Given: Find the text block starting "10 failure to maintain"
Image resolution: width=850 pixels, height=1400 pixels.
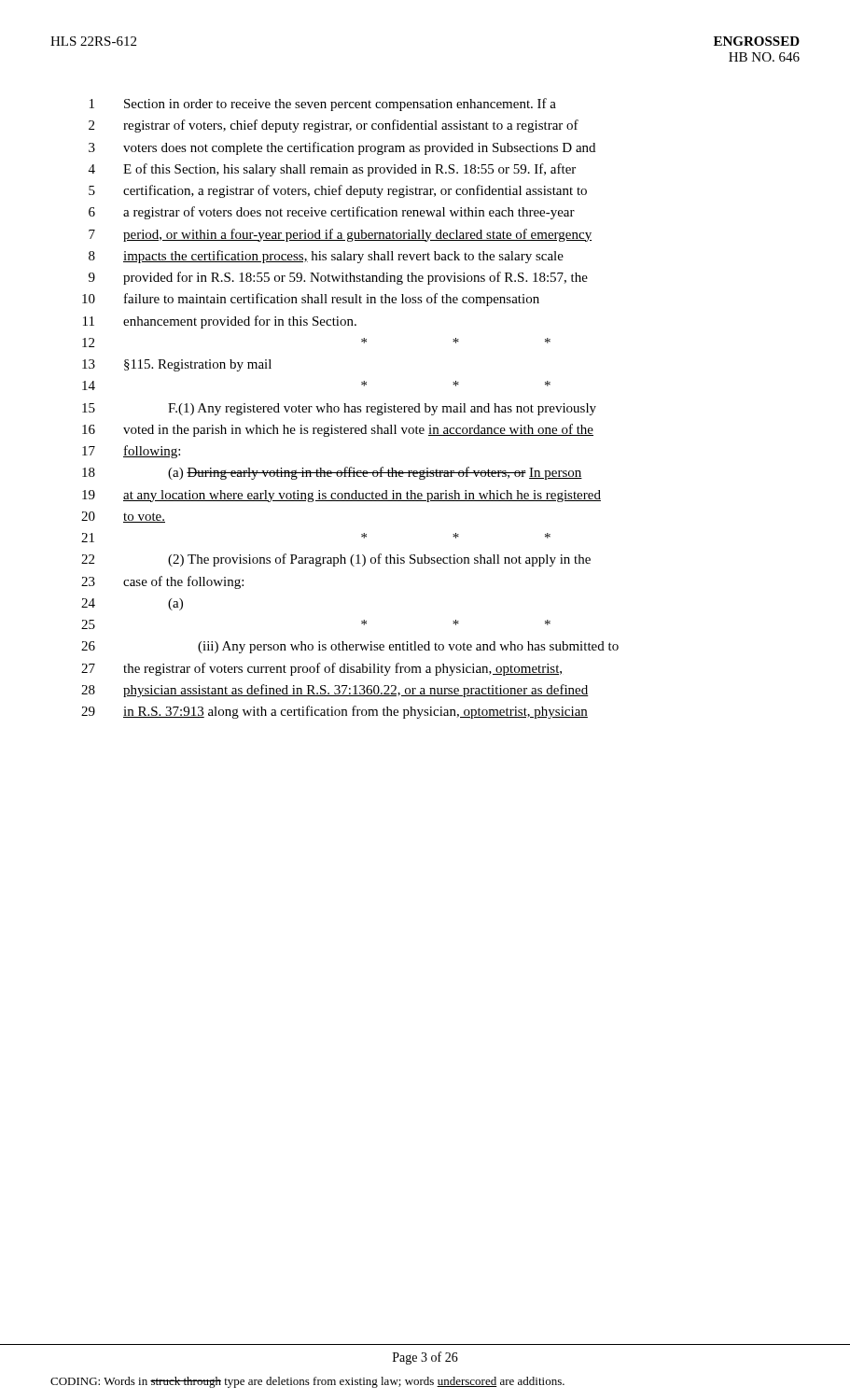Looking at the screenshot, I should pos(425,300).
